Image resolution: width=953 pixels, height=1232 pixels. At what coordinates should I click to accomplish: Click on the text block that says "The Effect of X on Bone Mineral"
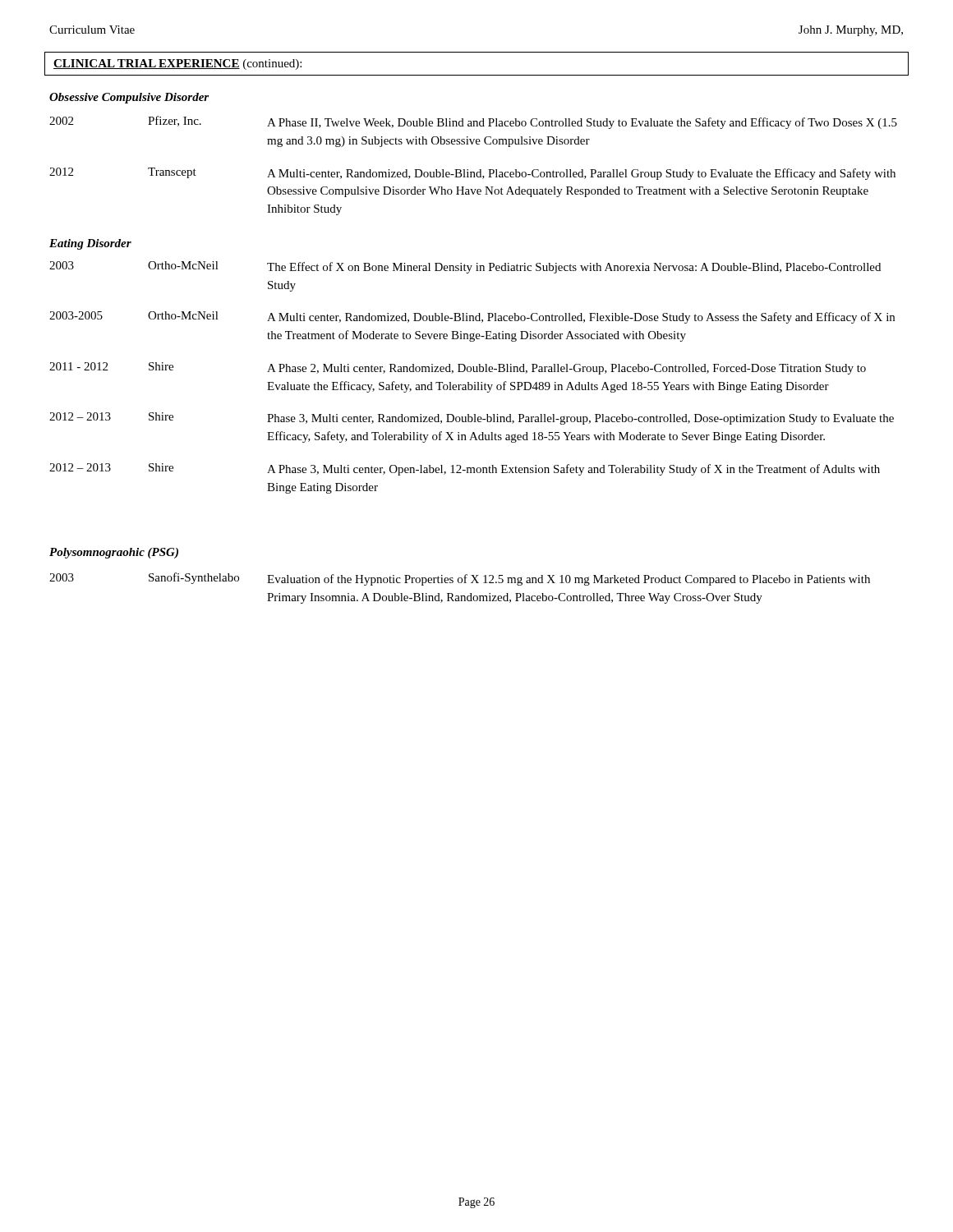(x=574, y=276)
